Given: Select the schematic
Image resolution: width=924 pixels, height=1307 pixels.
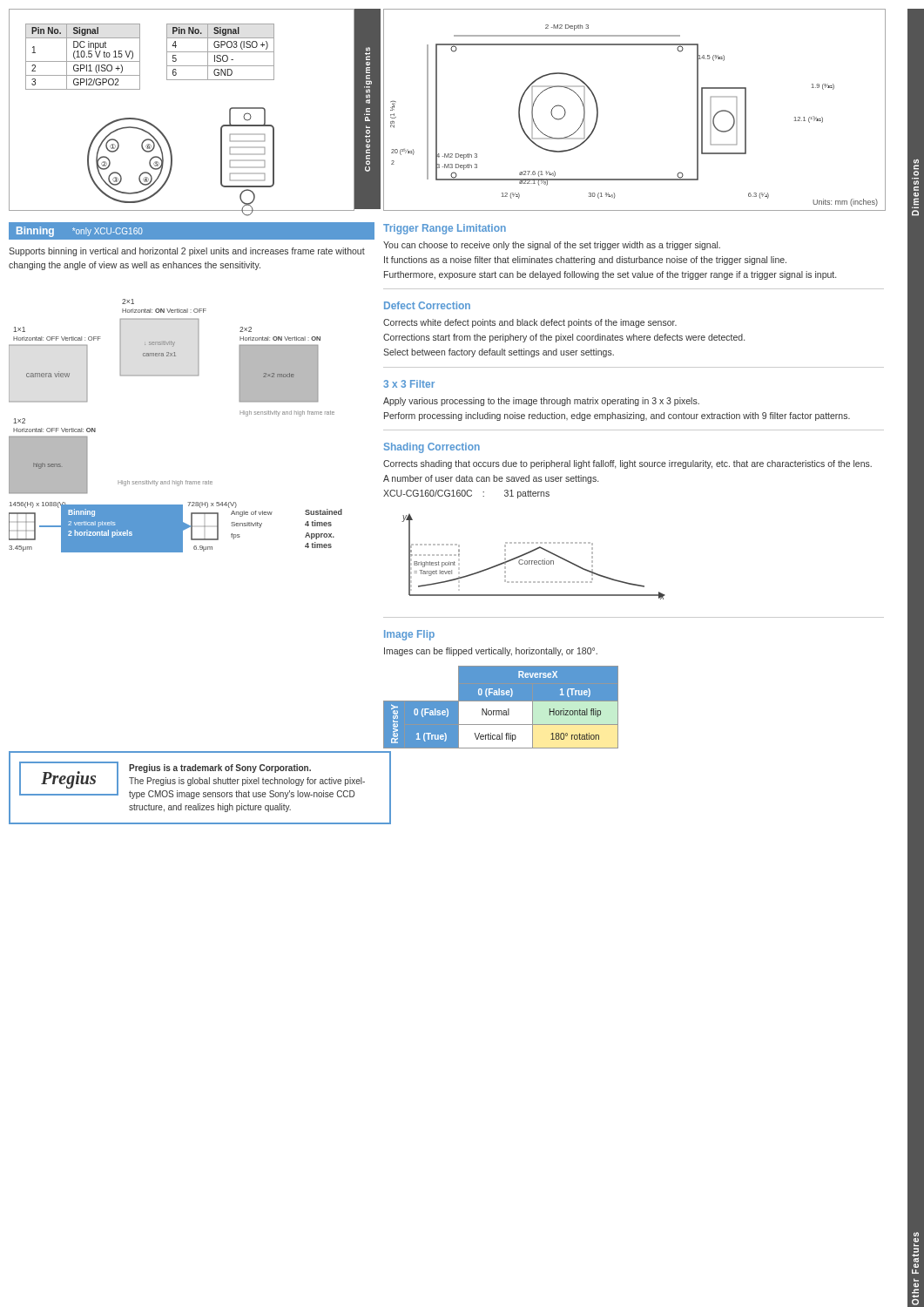Looking at the screenshot, I should click(x=634, y=559).
